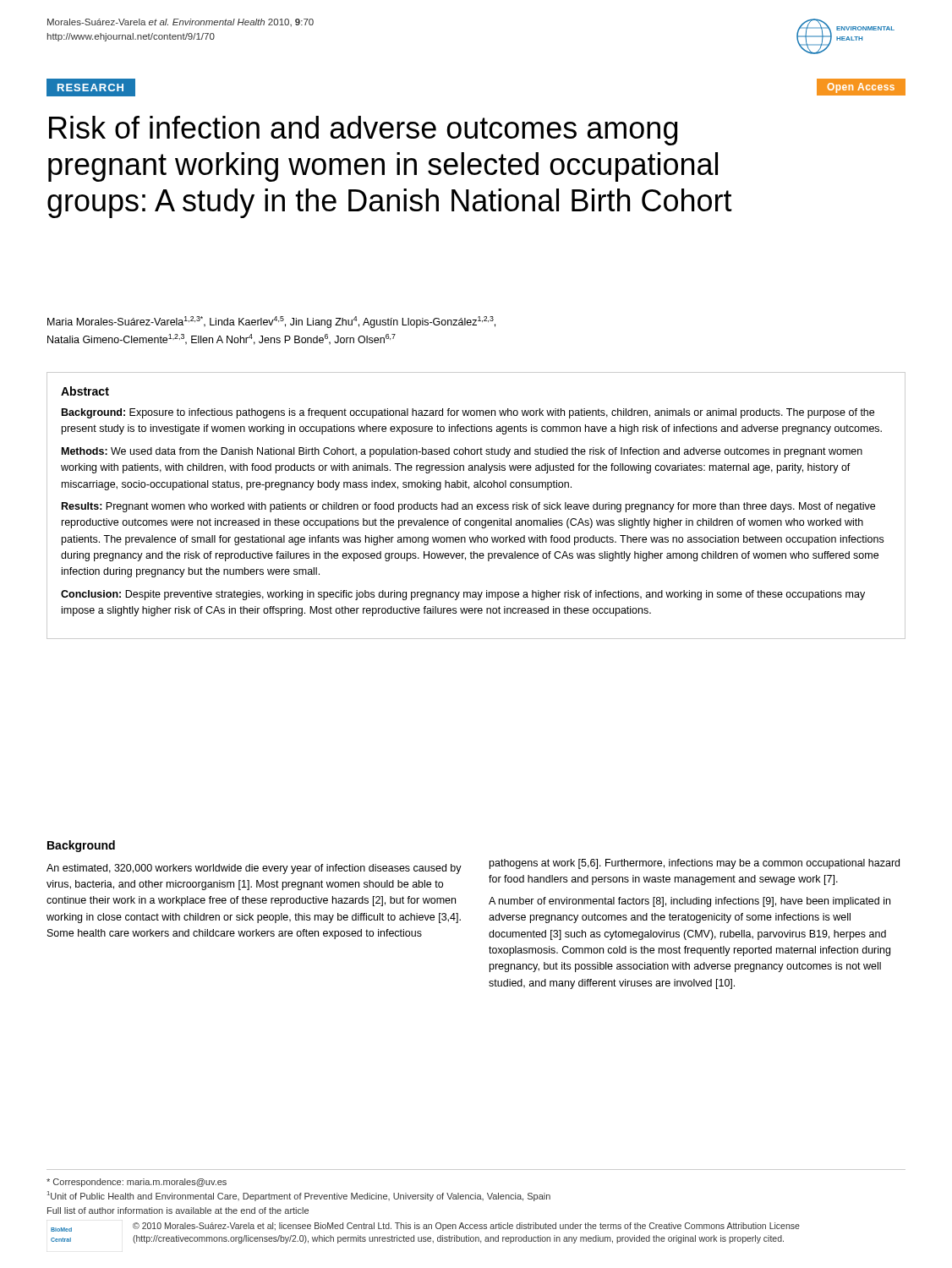952x1268 pixels.
Task: Click on the table containing "Abstract Background: Exposure to infectious"
Action: point(476,505)
